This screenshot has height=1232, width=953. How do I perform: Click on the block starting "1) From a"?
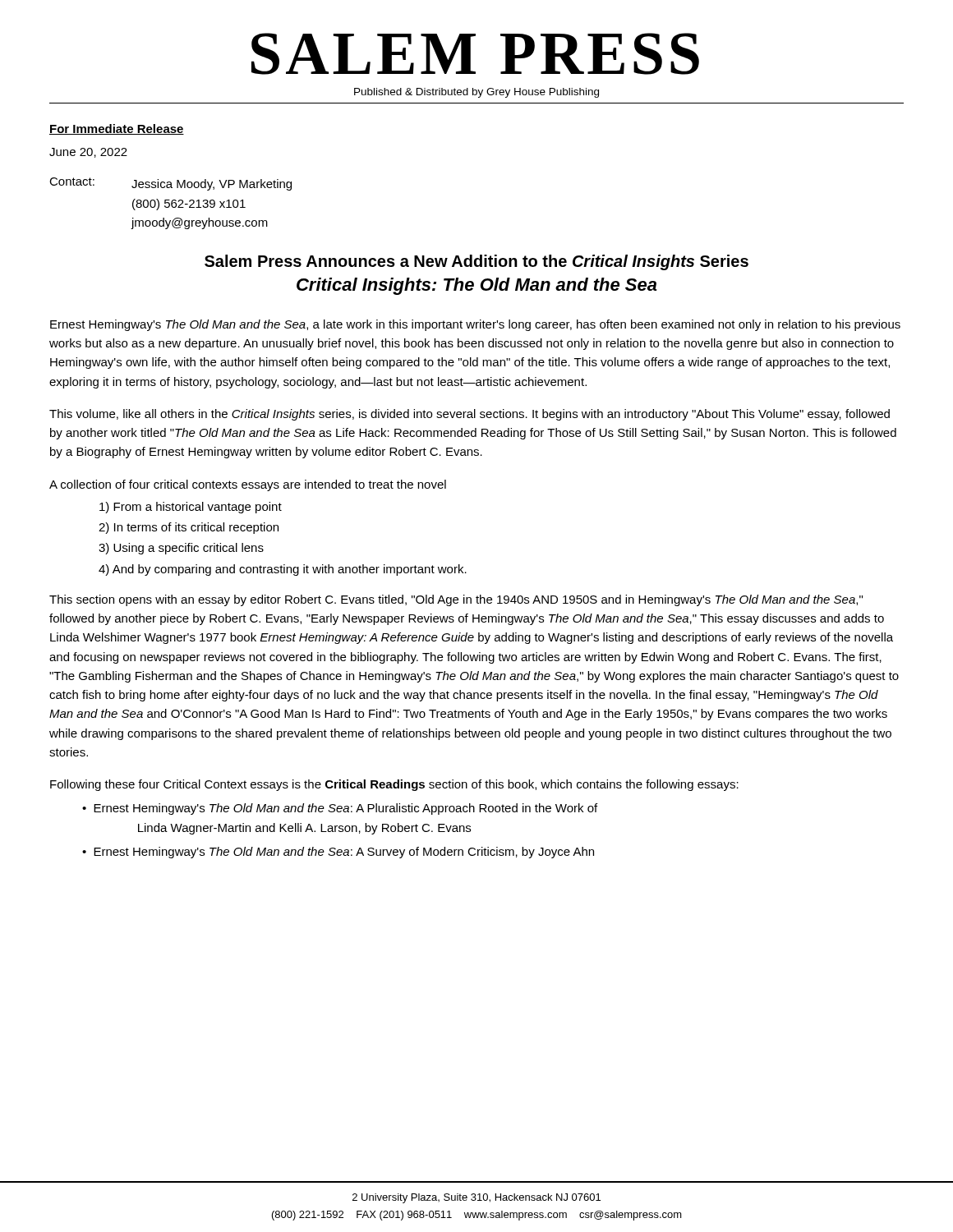(190, 506)
